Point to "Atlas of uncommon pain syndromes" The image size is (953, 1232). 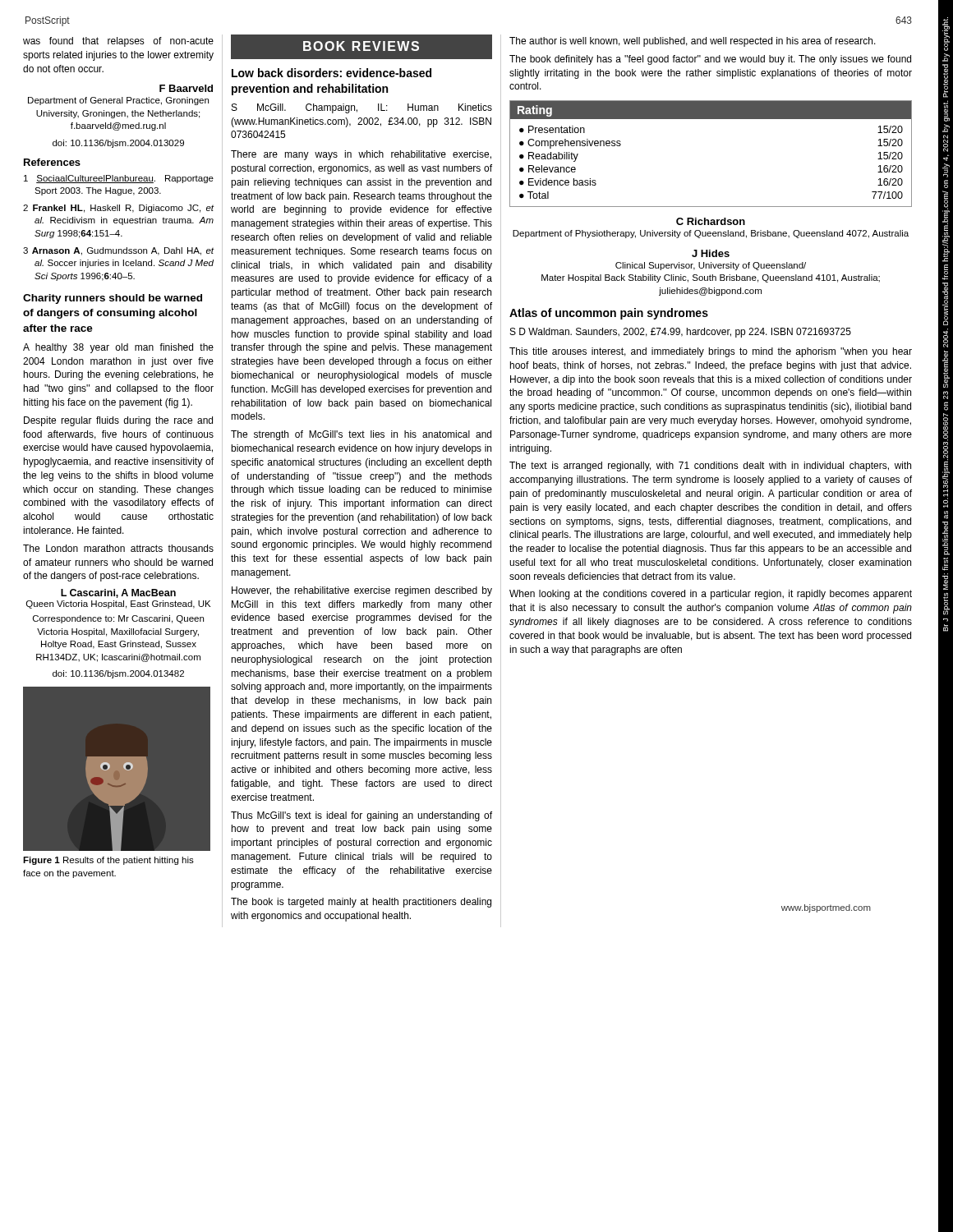[x=609, y=313]
